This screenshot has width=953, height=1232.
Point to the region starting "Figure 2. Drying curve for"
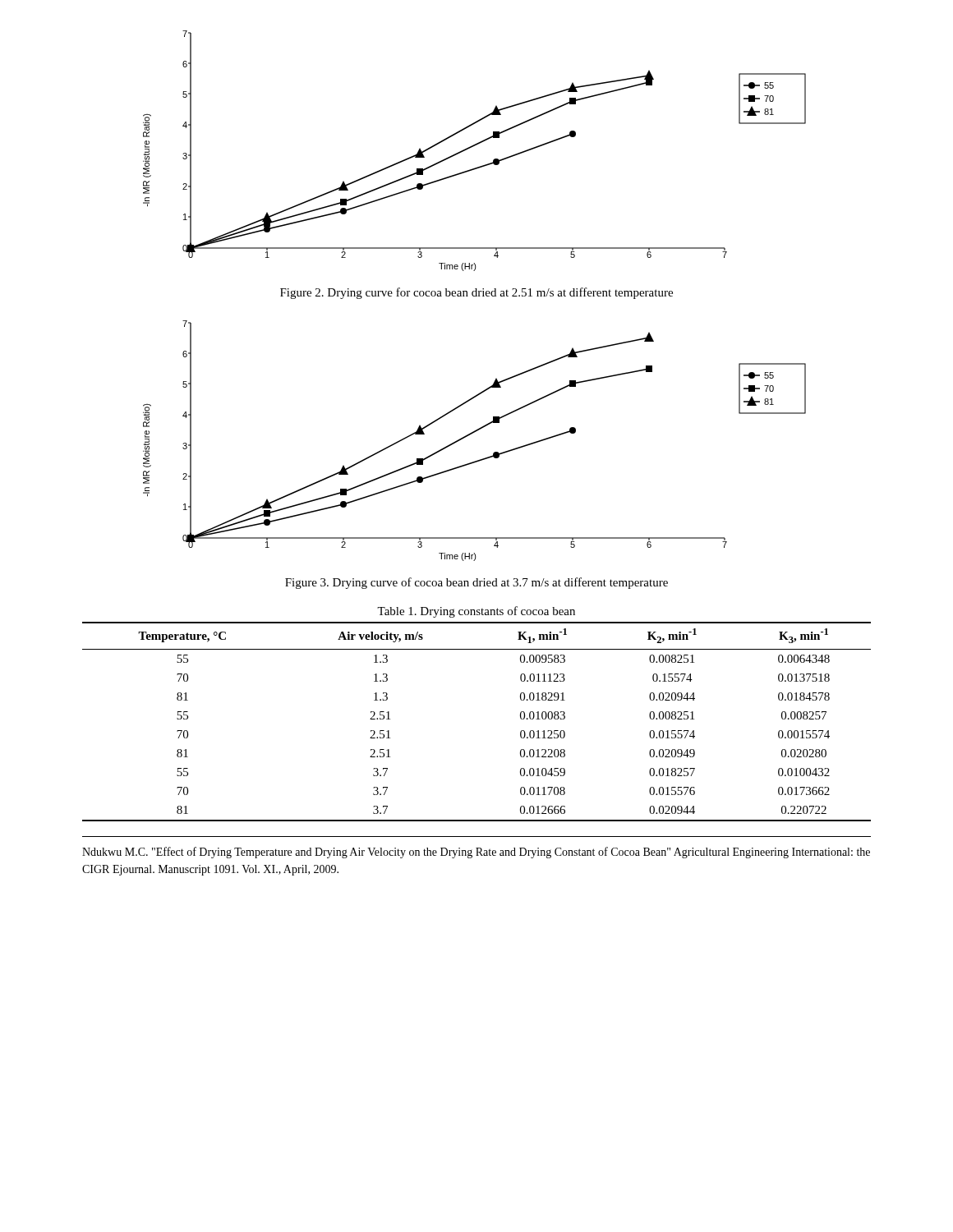[x=476, y=292]
